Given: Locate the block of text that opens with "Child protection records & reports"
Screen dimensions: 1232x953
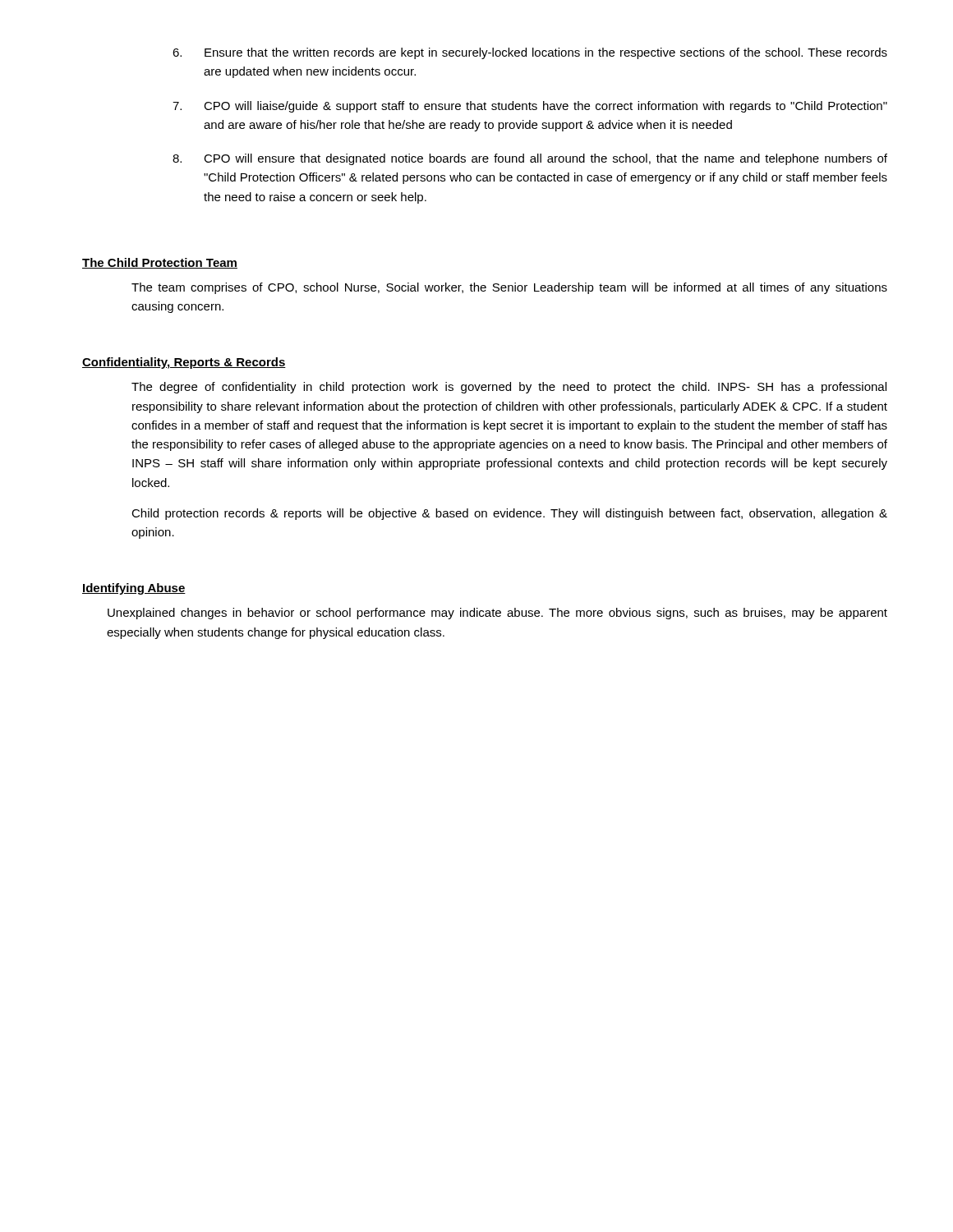Looking at the screenshot, I should tap(509, 522).
